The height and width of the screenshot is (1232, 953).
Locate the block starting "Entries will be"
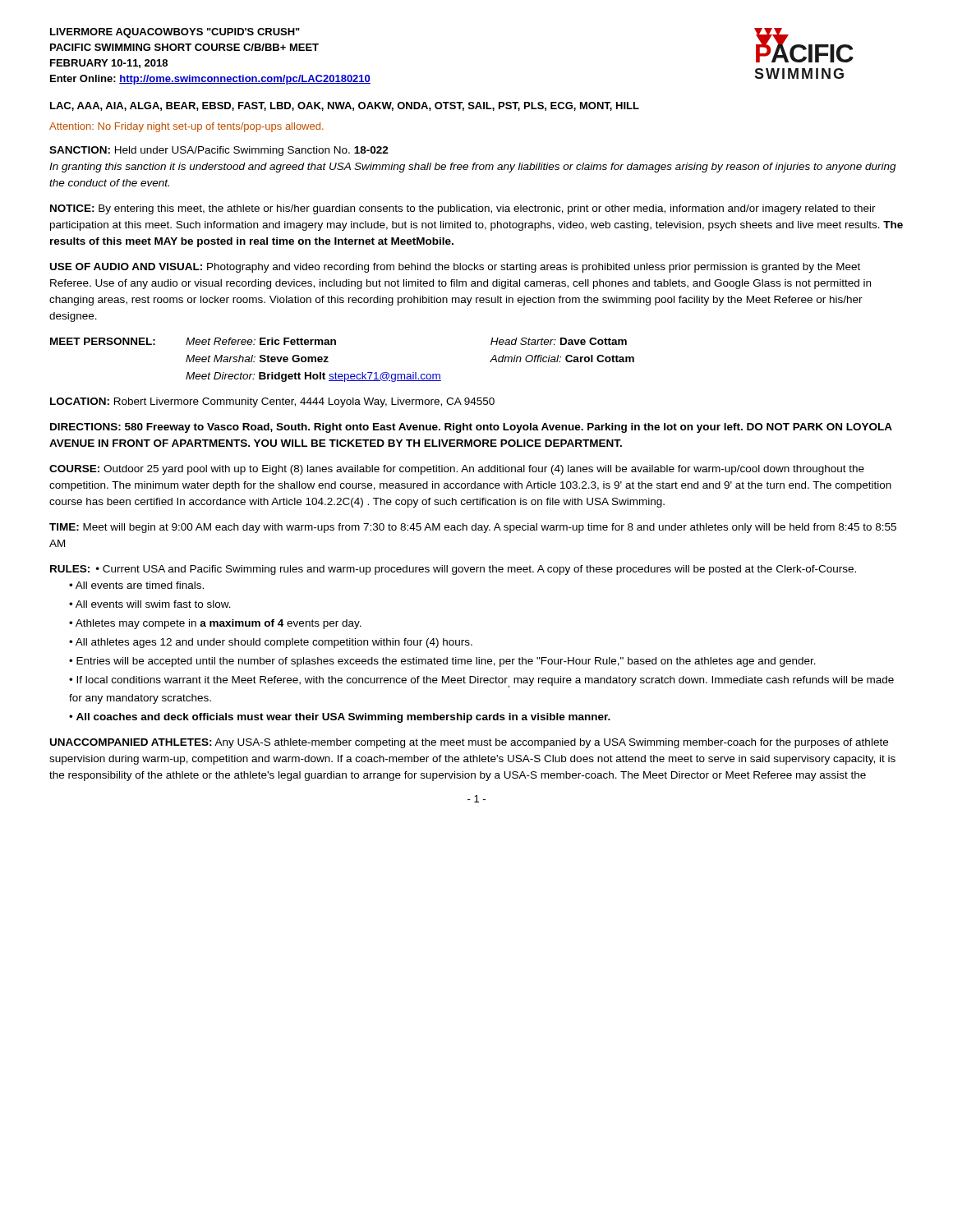pyautogui.click(x=446, y=661)
